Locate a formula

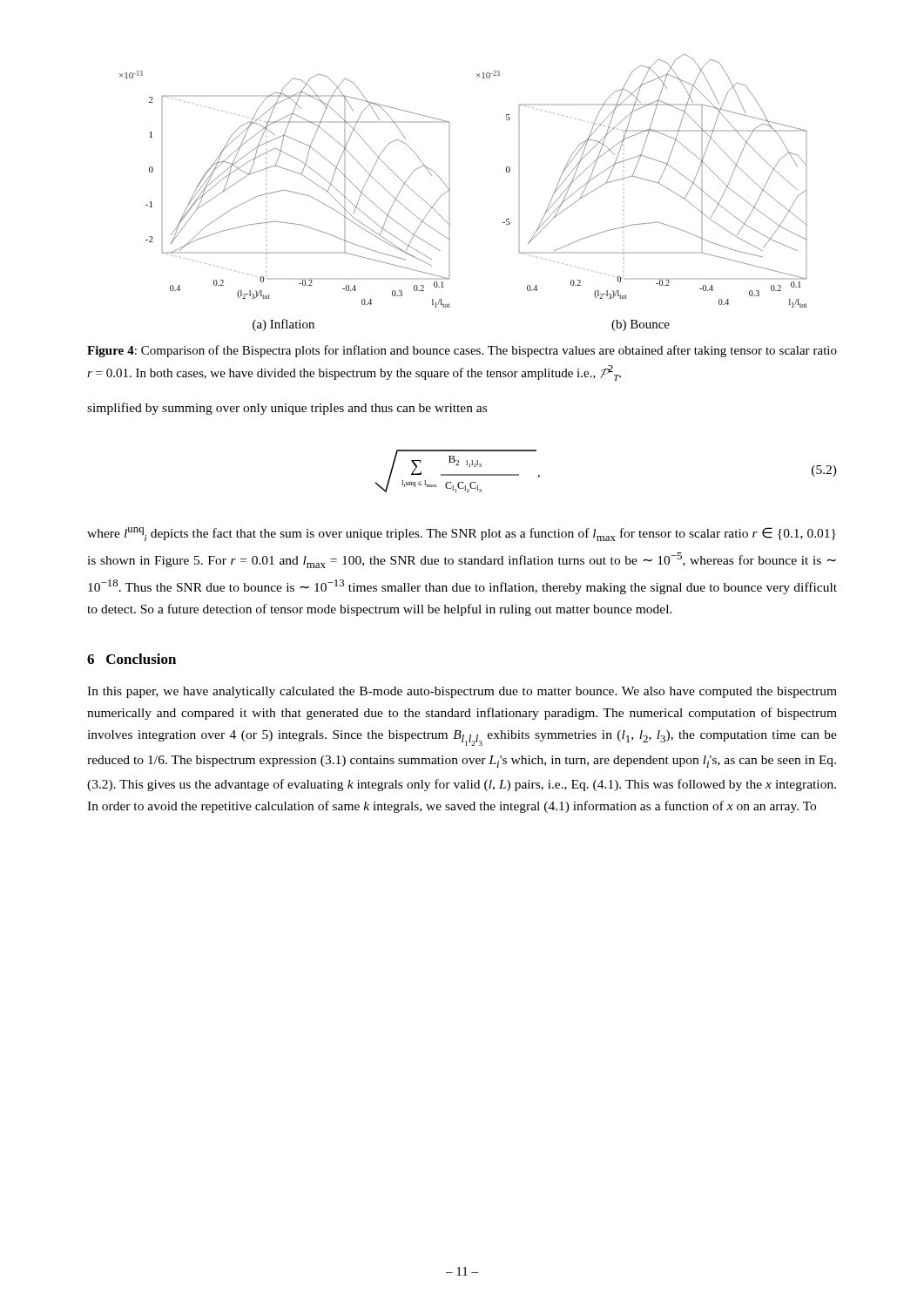pyautogui.click(x=462, y=469)
